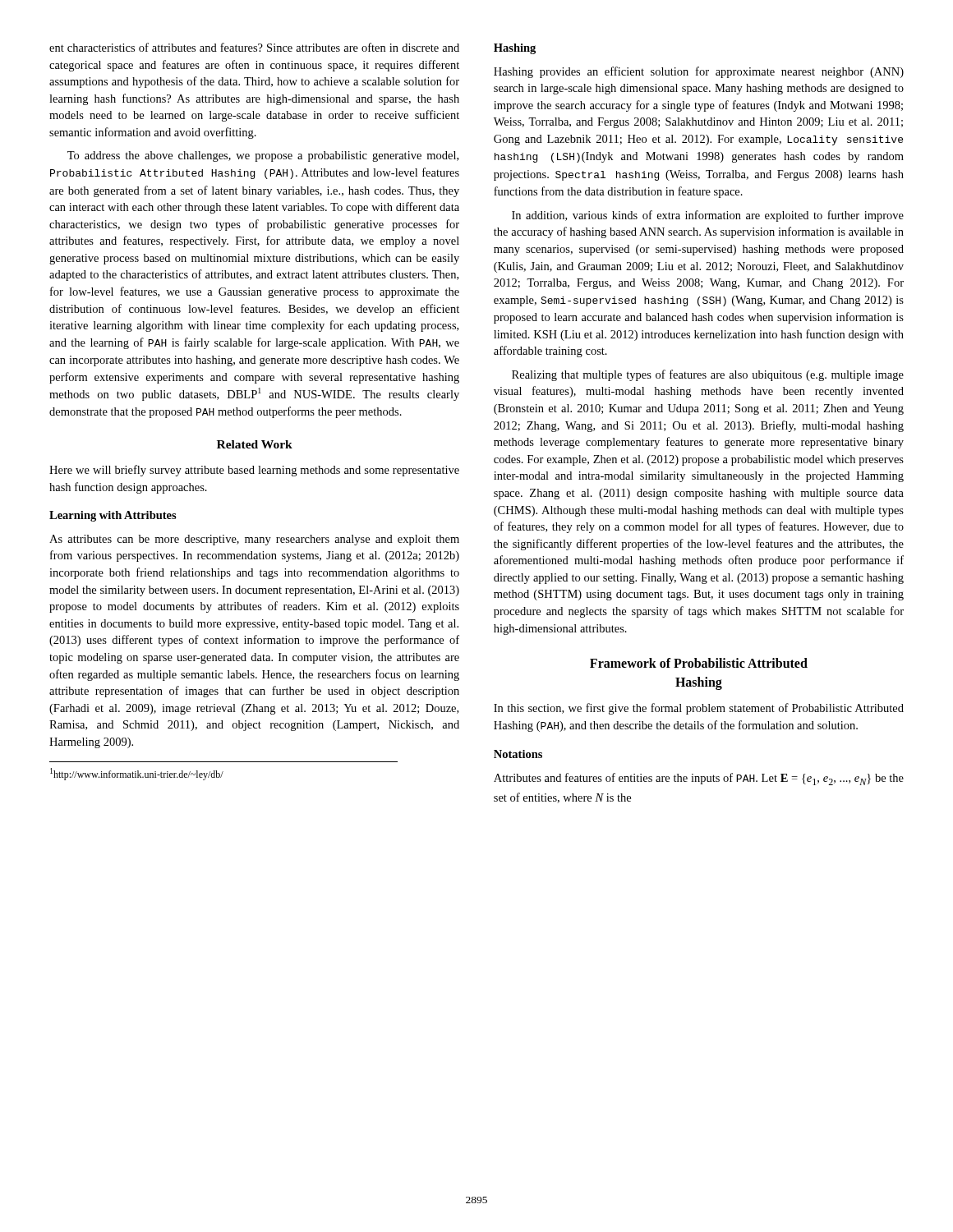The width and height of the screenshot is (953, 1232).
Task: Select the text block with the text "Attributes and features"
Action: coord(699,788)
